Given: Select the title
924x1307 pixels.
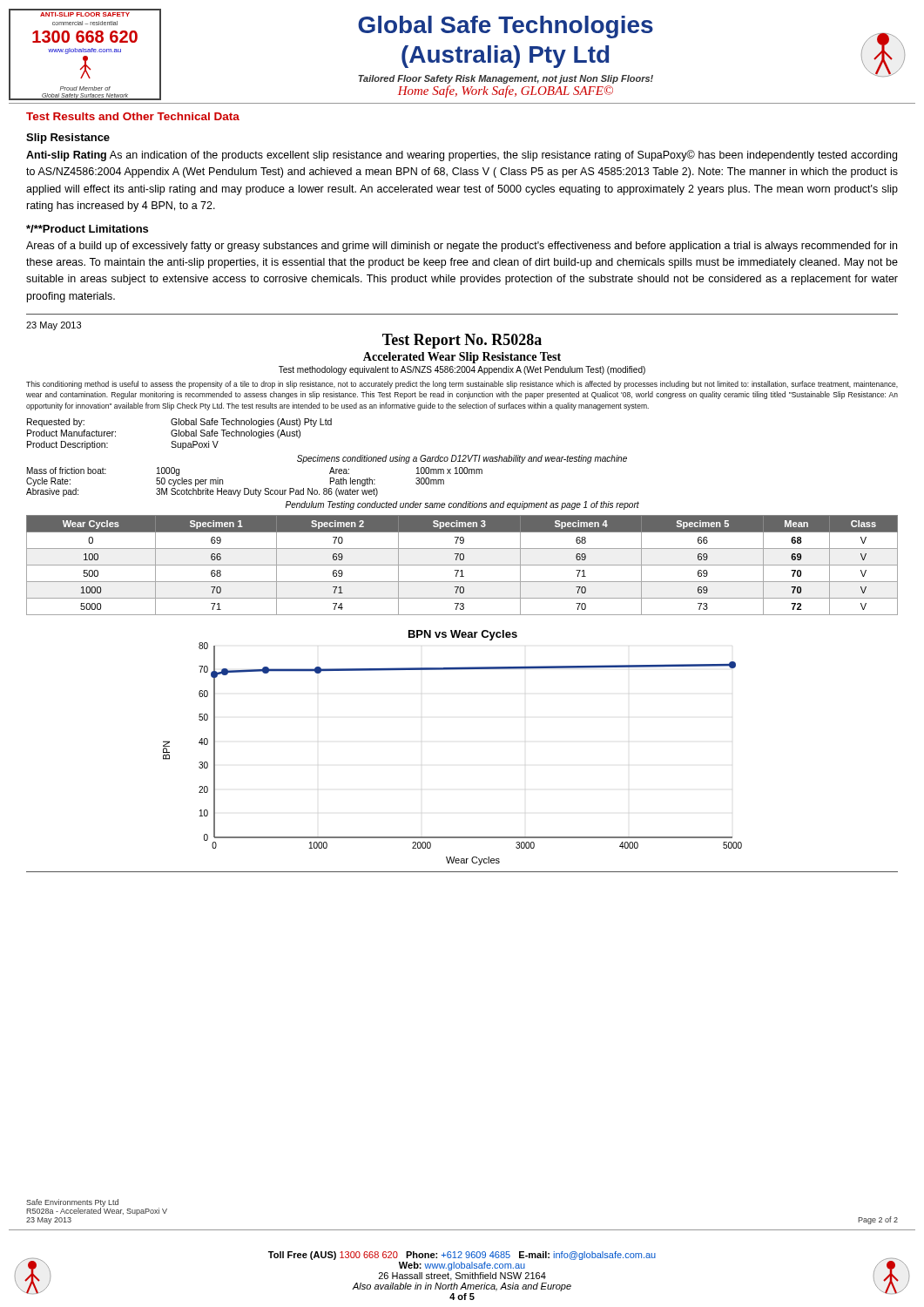Looking at the screenshot, I should point(462,340).
